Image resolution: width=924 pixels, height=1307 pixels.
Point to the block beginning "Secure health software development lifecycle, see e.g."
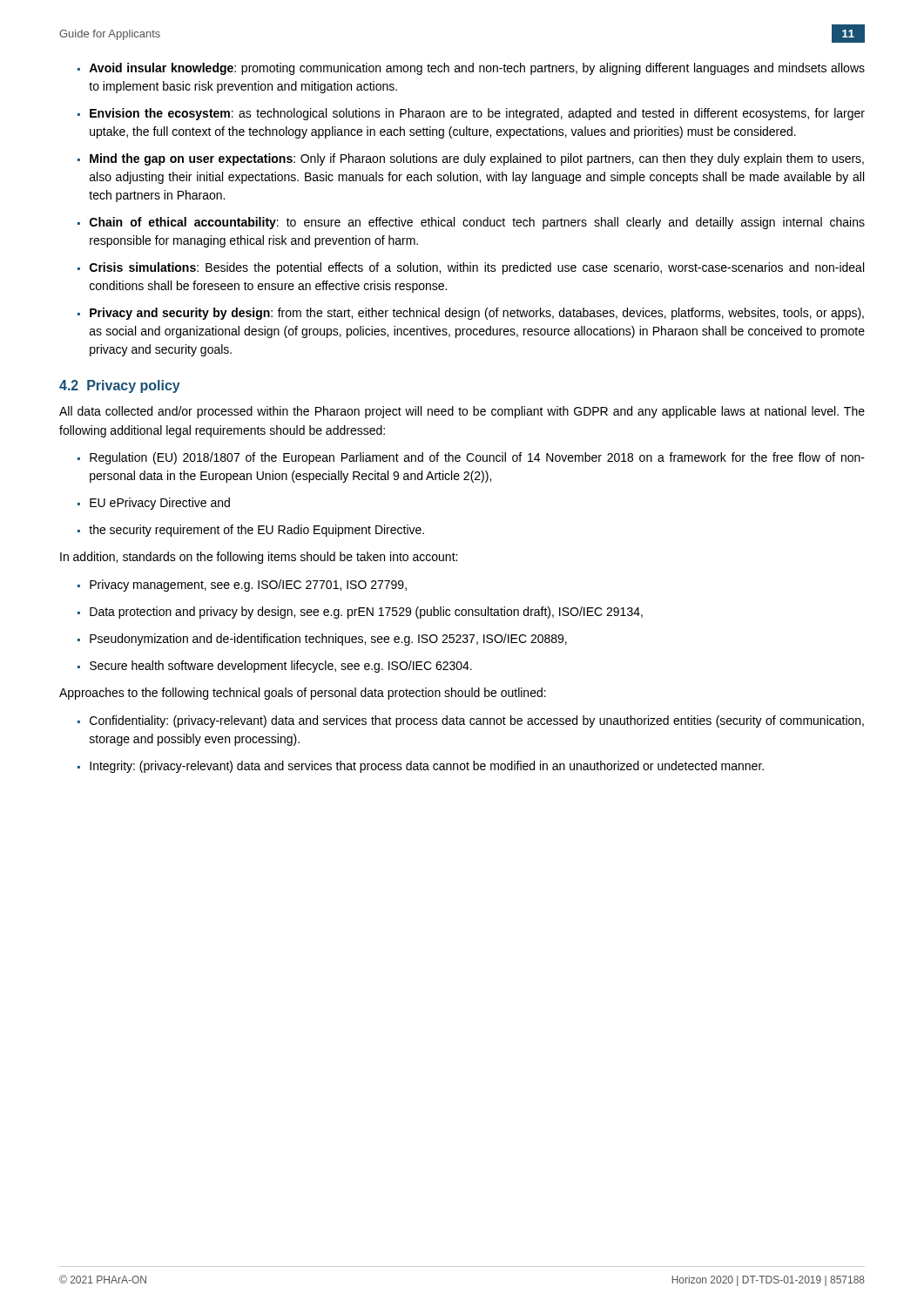pyautogui.click(x=281, y=666)
